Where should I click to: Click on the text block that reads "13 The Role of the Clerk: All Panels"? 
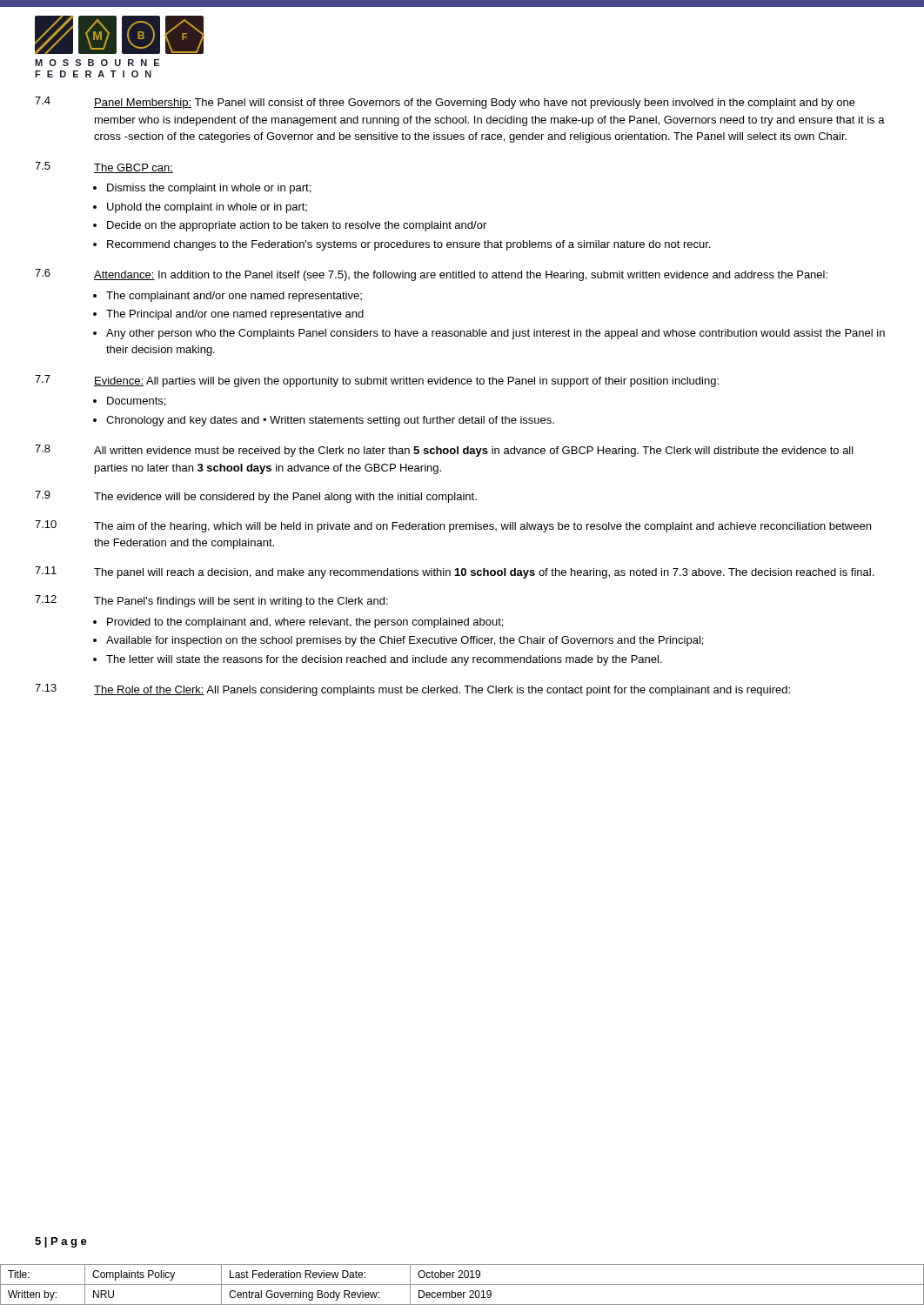tap(462, 690)
